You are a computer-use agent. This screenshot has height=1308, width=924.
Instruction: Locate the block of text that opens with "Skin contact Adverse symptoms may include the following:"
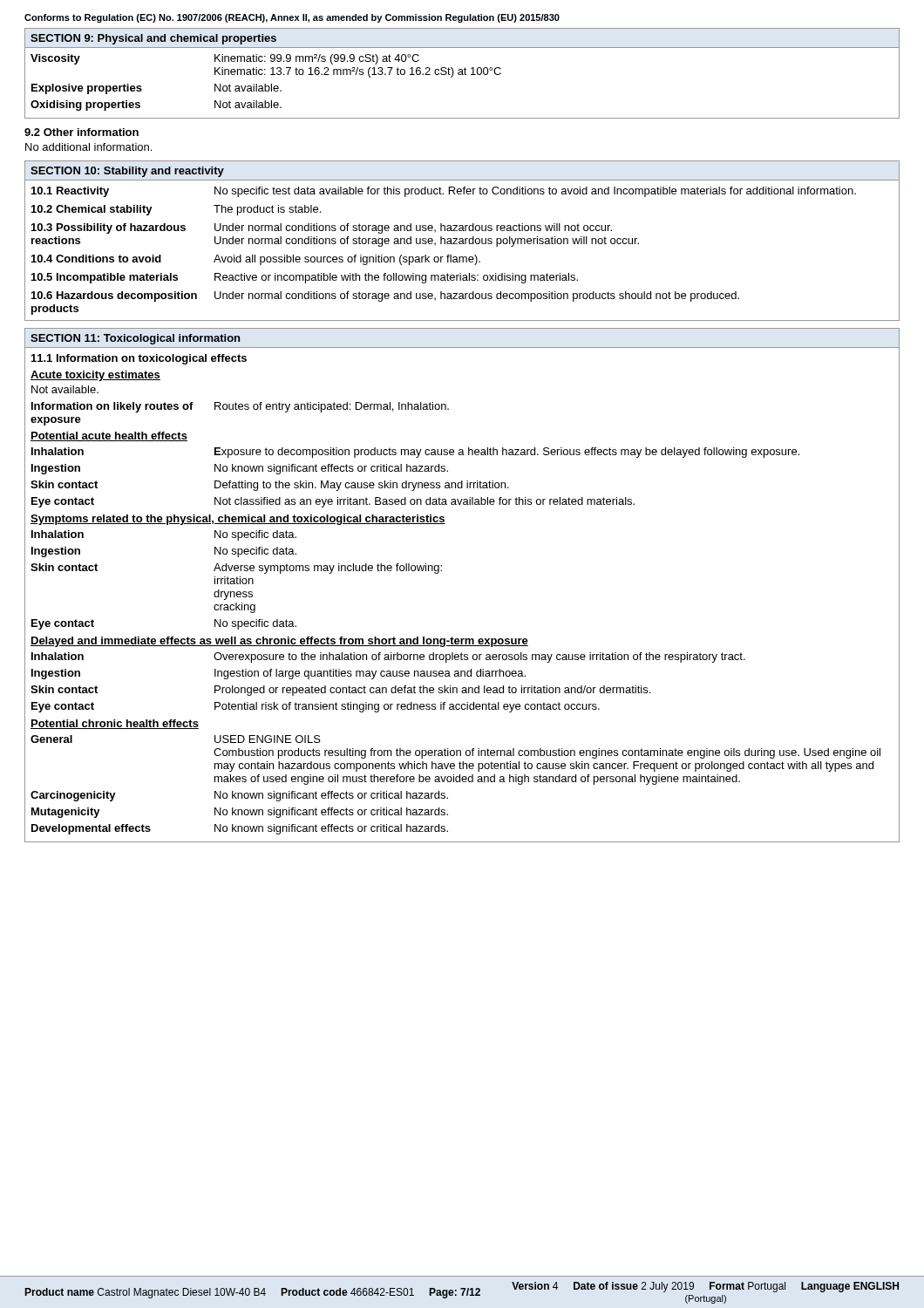[236, 569]
